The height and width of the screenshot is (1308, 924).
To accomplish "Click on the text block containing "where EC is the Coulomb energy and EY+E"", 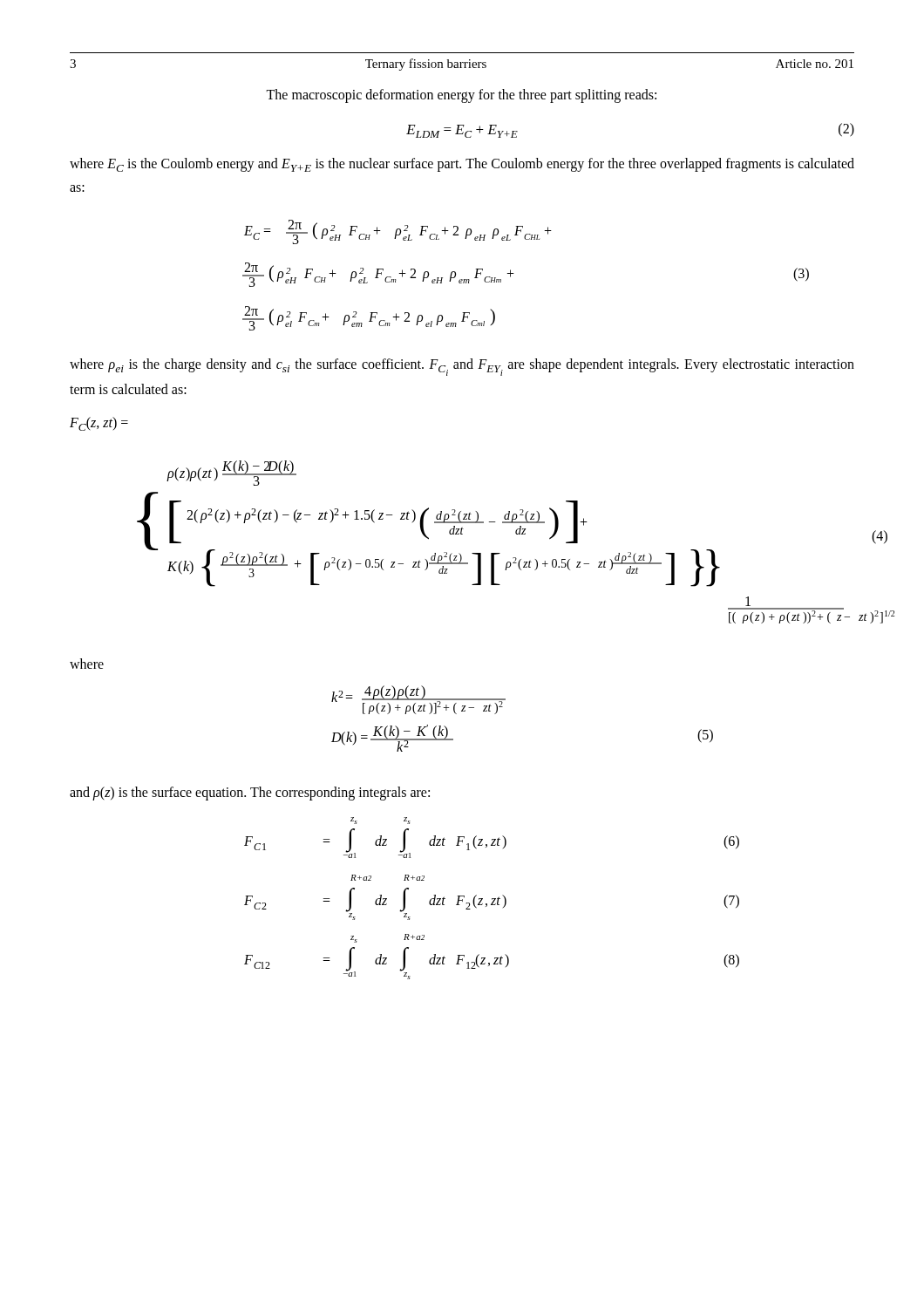I will pos(462,175).
